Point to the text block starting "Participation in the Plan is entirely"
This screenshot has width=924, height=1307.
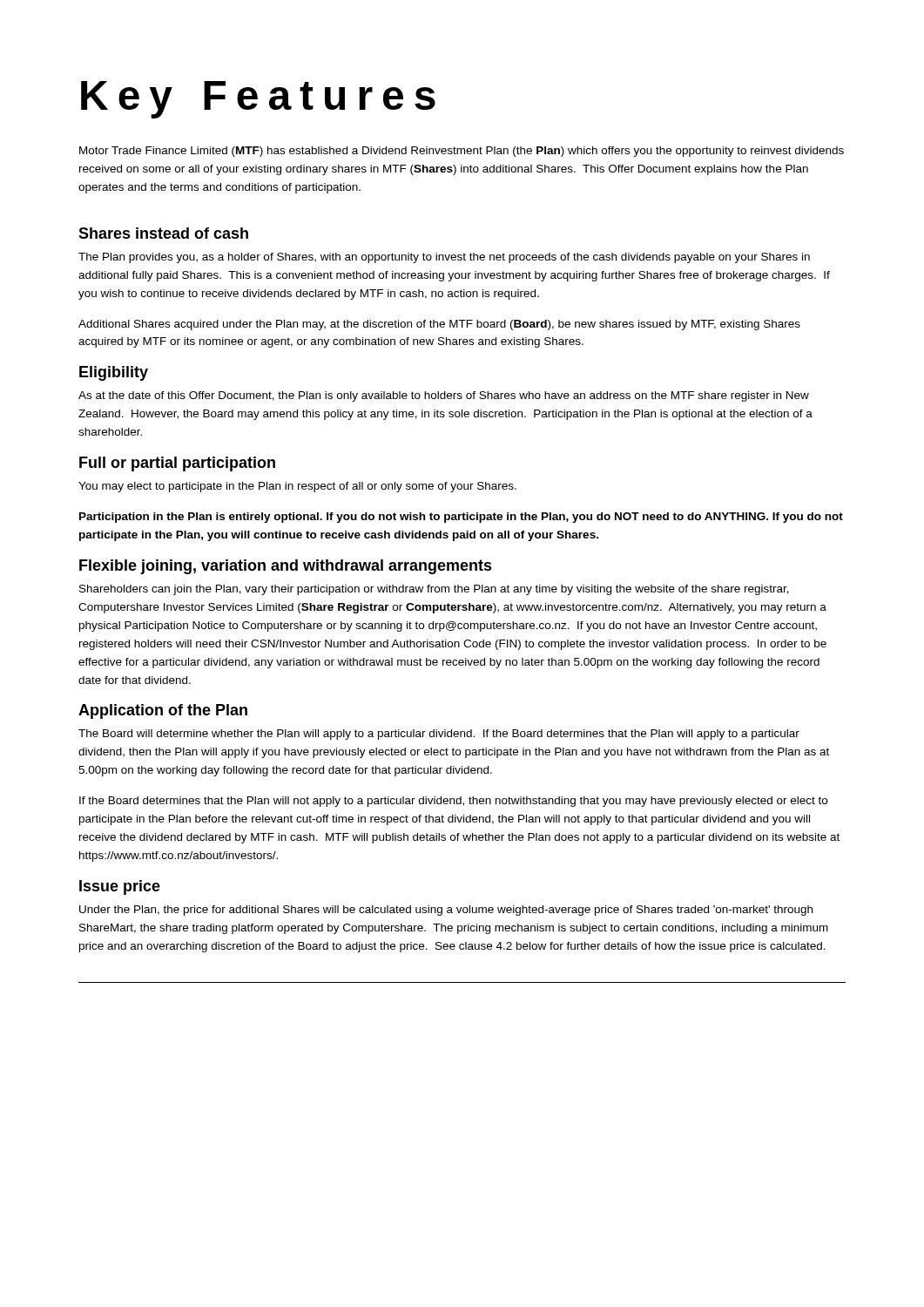(x=461, y=525)
